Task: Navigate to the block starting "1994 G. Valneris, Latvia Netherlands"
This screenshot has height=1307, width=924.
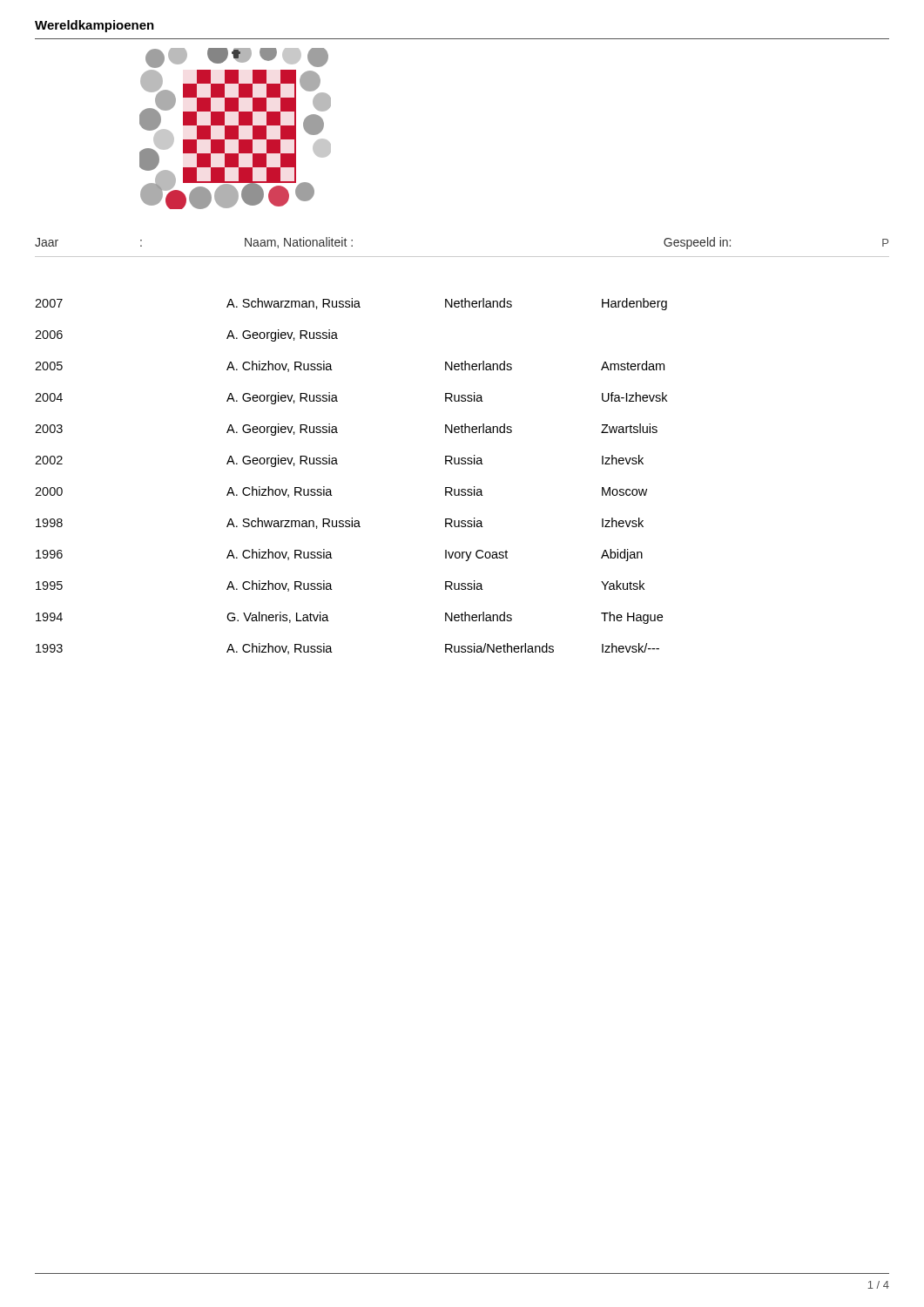Action: tap(43, 617)
